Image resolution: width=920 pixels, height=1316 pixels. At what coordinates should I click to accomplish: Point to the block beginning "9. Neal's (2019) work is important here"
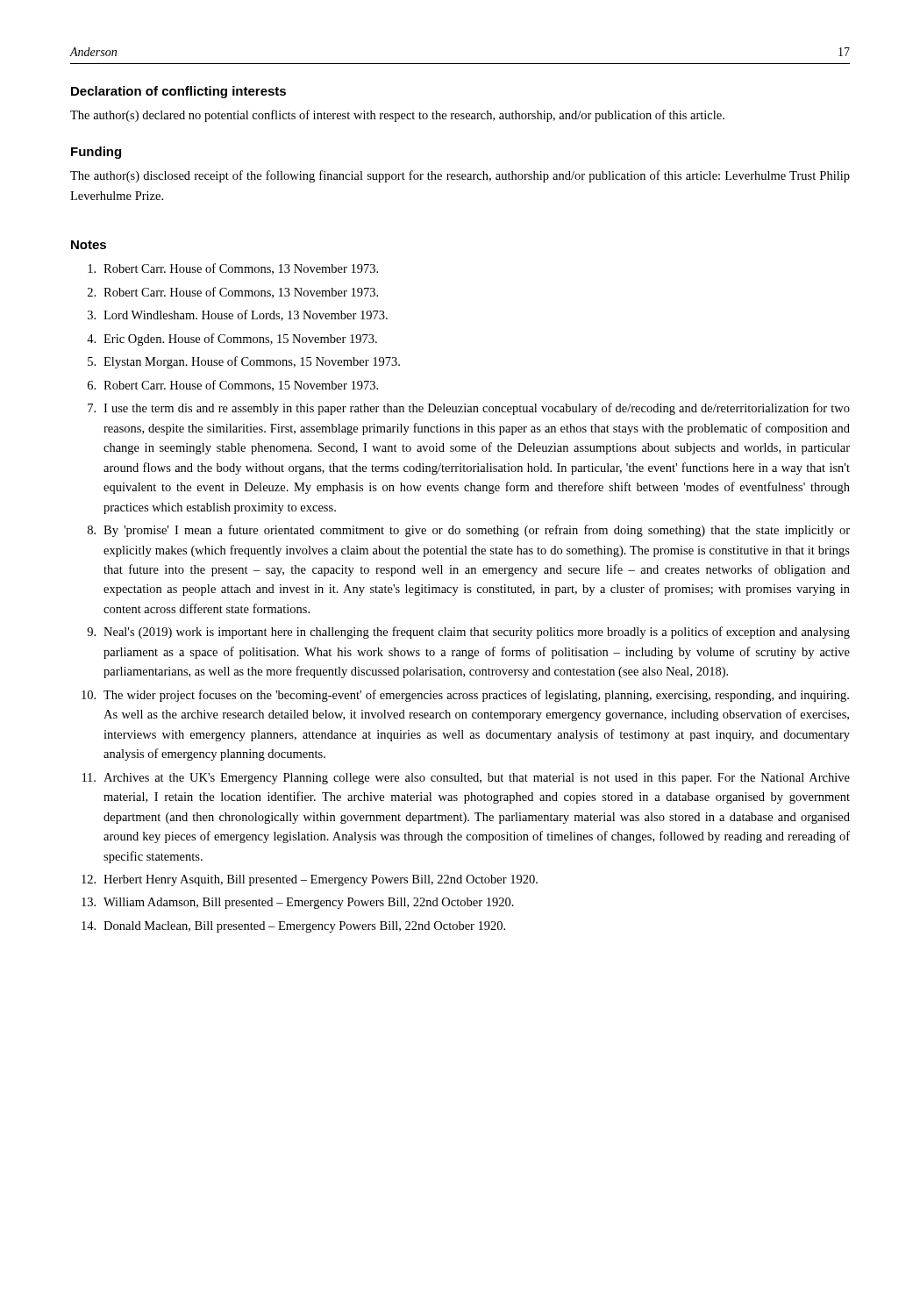click(x=460, y=652)
